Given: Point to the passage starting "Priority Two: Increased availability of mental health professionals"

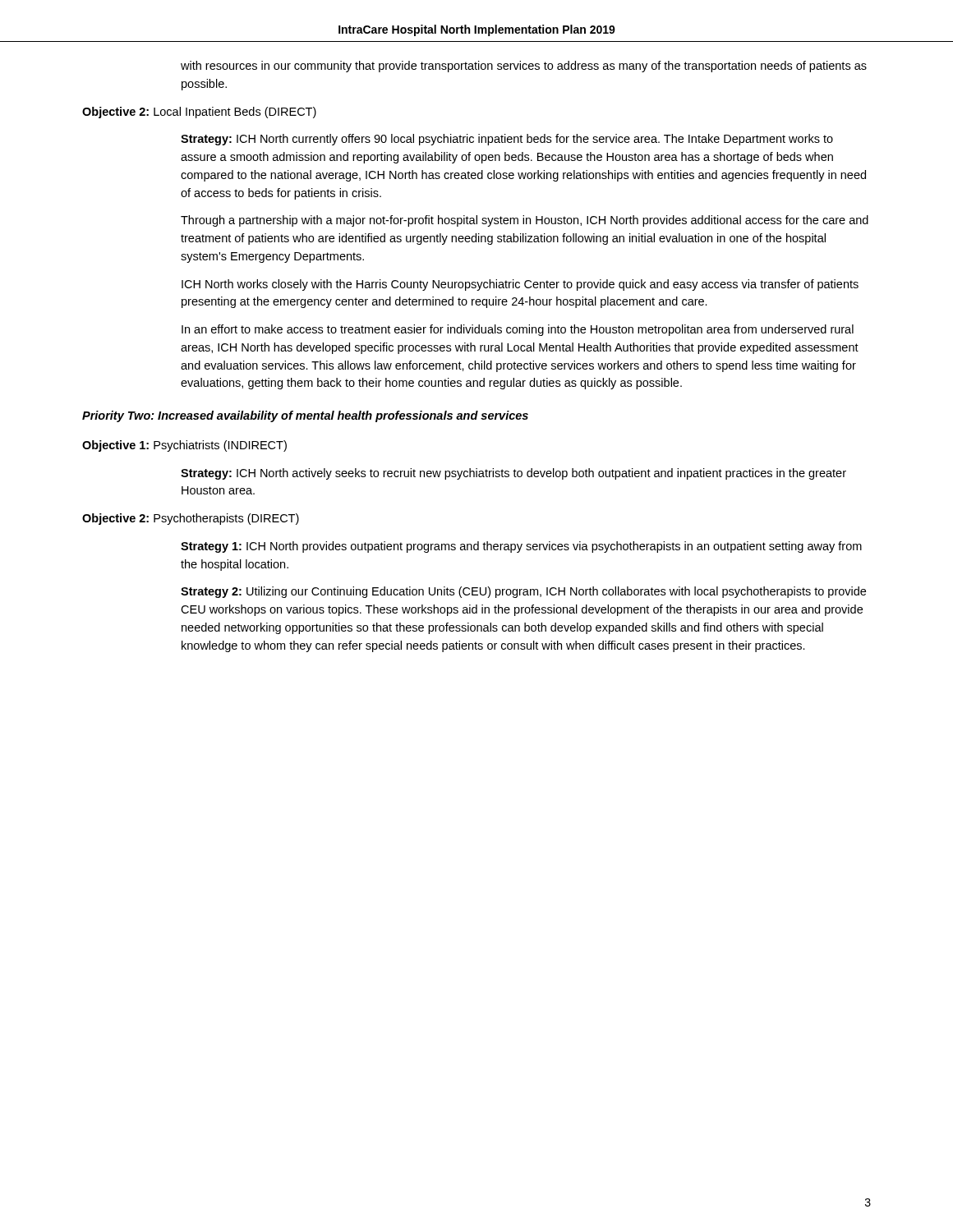Looking at the screenshot, I should (x=476, y=416).
